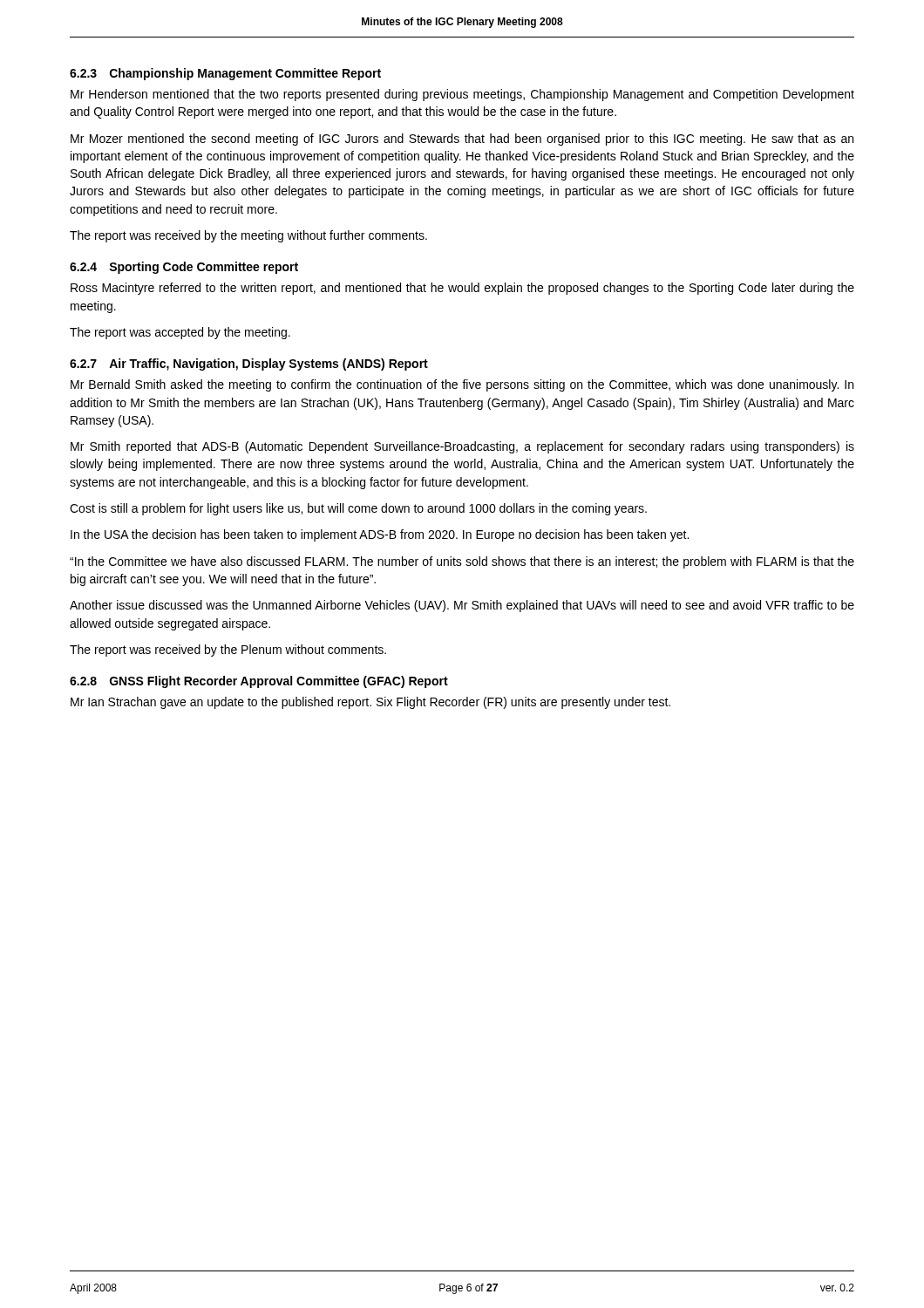Find the passage starting "Mr Mozer mentioned the second meeting"
Image resolution: width=924 pixels, height=1308 pixels.
[462, 174]
